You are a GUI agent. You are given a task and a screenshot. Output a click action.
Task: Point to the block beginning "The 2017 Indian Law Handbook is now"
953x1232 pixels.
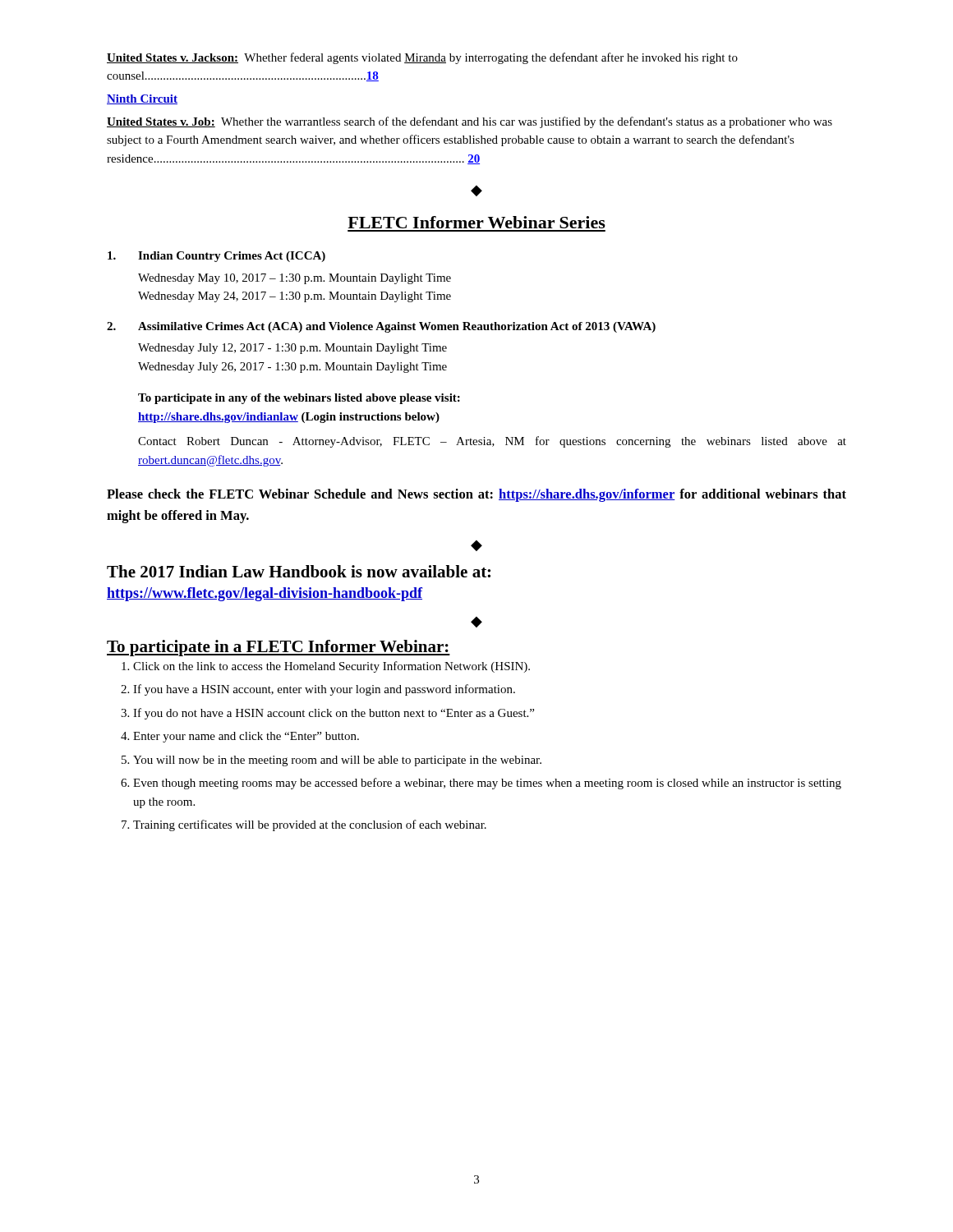pyautogui.click(x=476, y=581)
